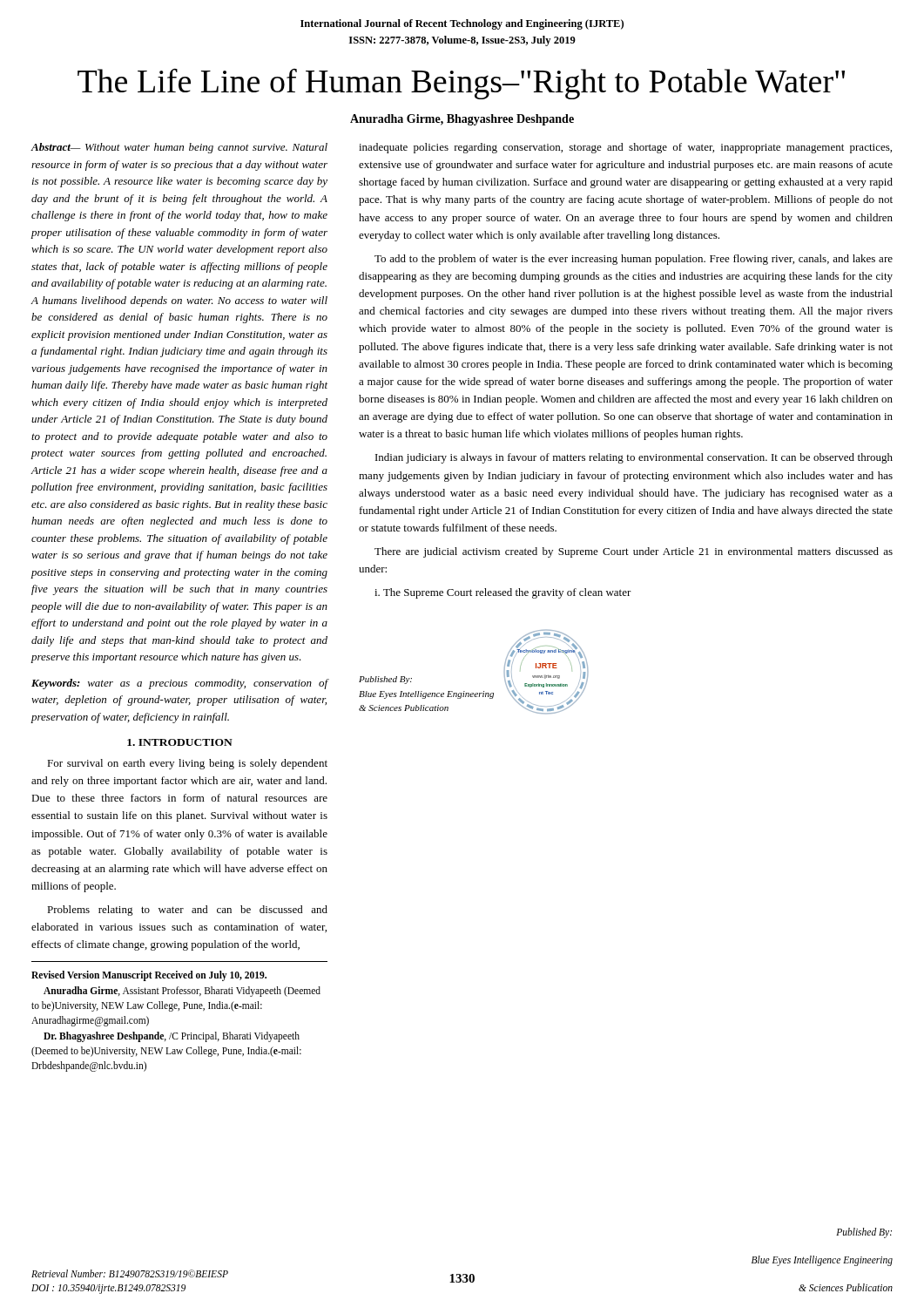Where does it say "1. INTRODUCTION"?
Screen dimensions: 1307x924
(179, 742)
